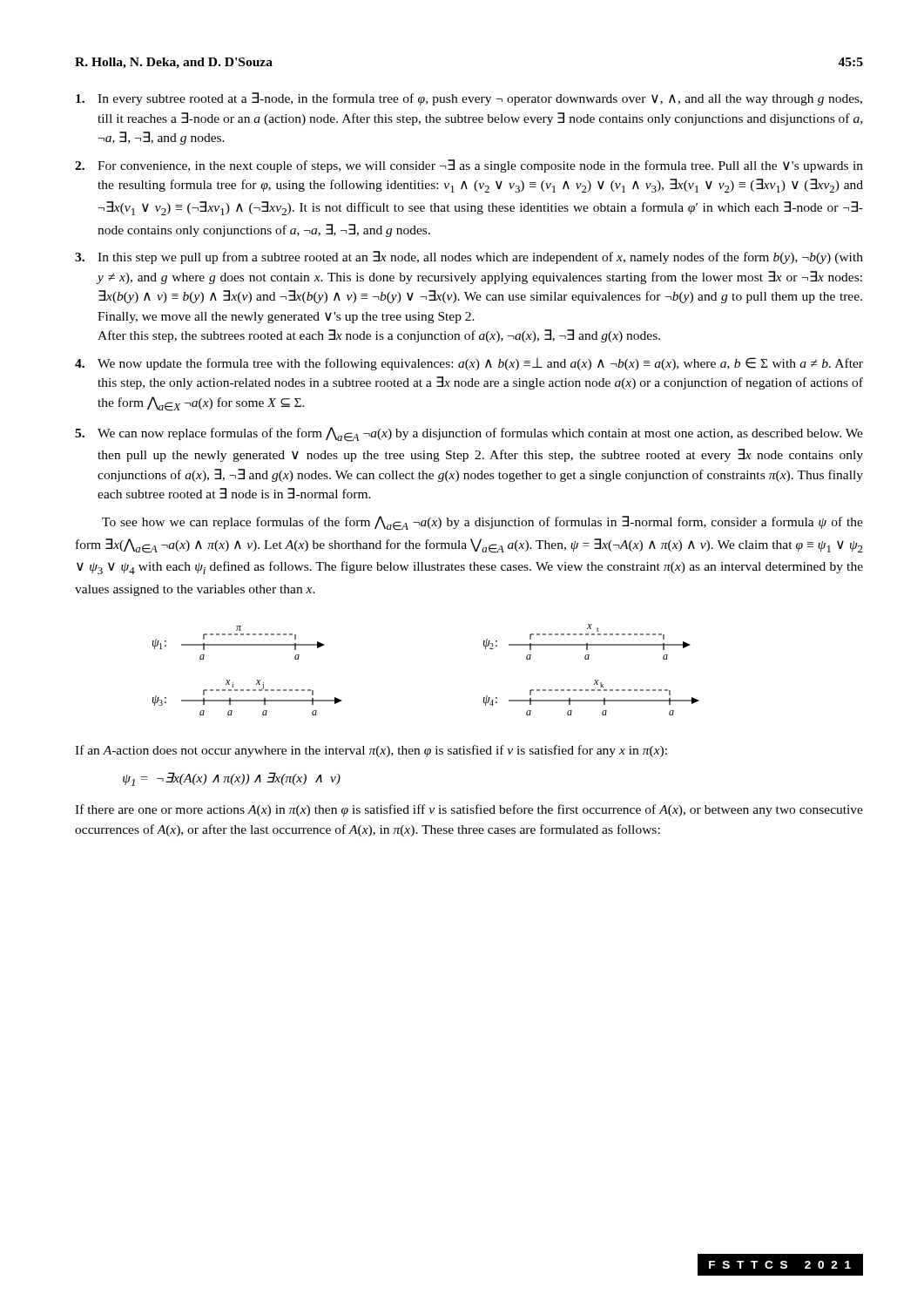Find the list item containing "5. We can now"
This screenshot has width=924, height=1307.
click(469, 464)
